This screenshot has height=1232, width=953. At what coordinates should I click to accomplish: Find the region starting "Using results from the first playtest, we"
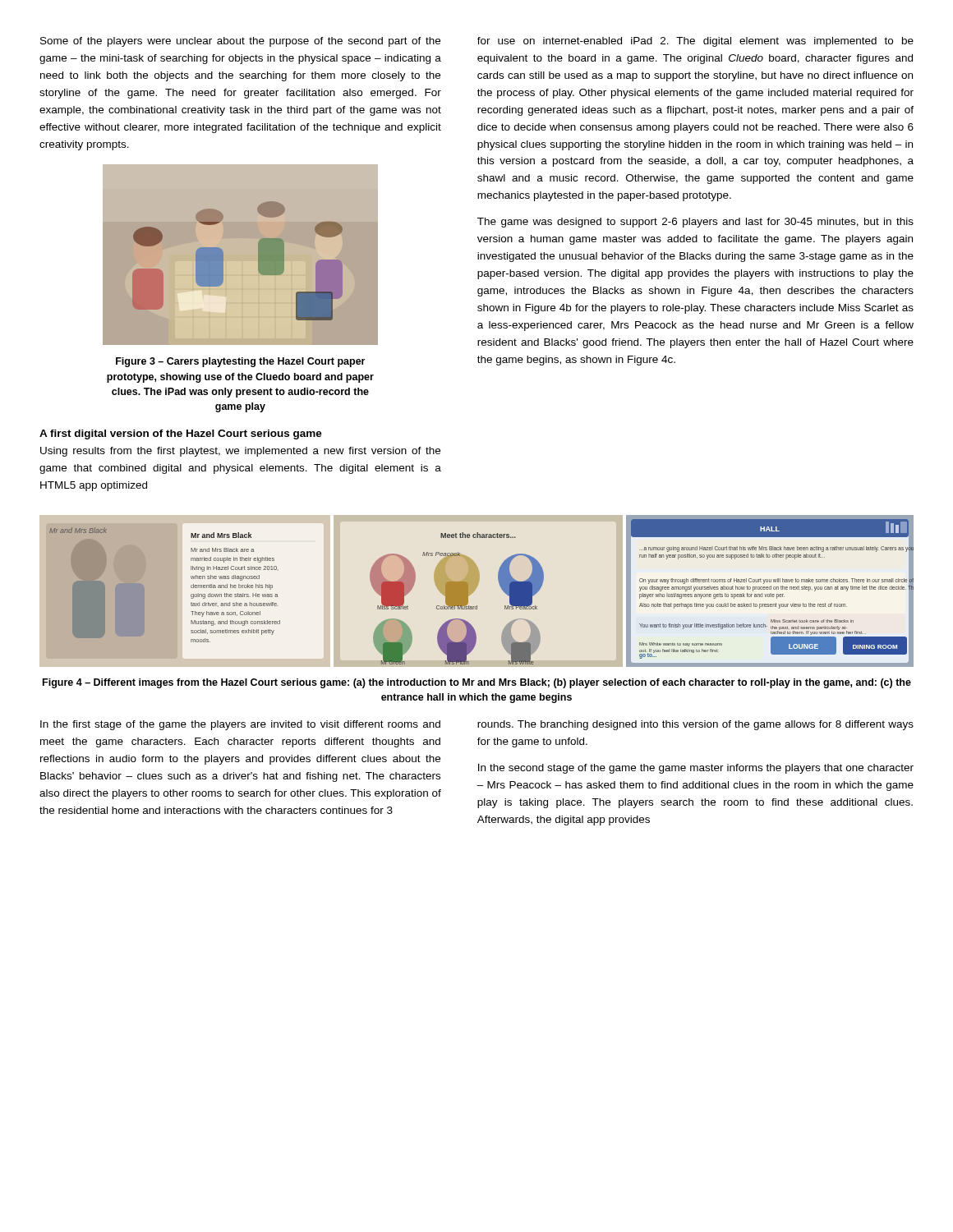240,468
